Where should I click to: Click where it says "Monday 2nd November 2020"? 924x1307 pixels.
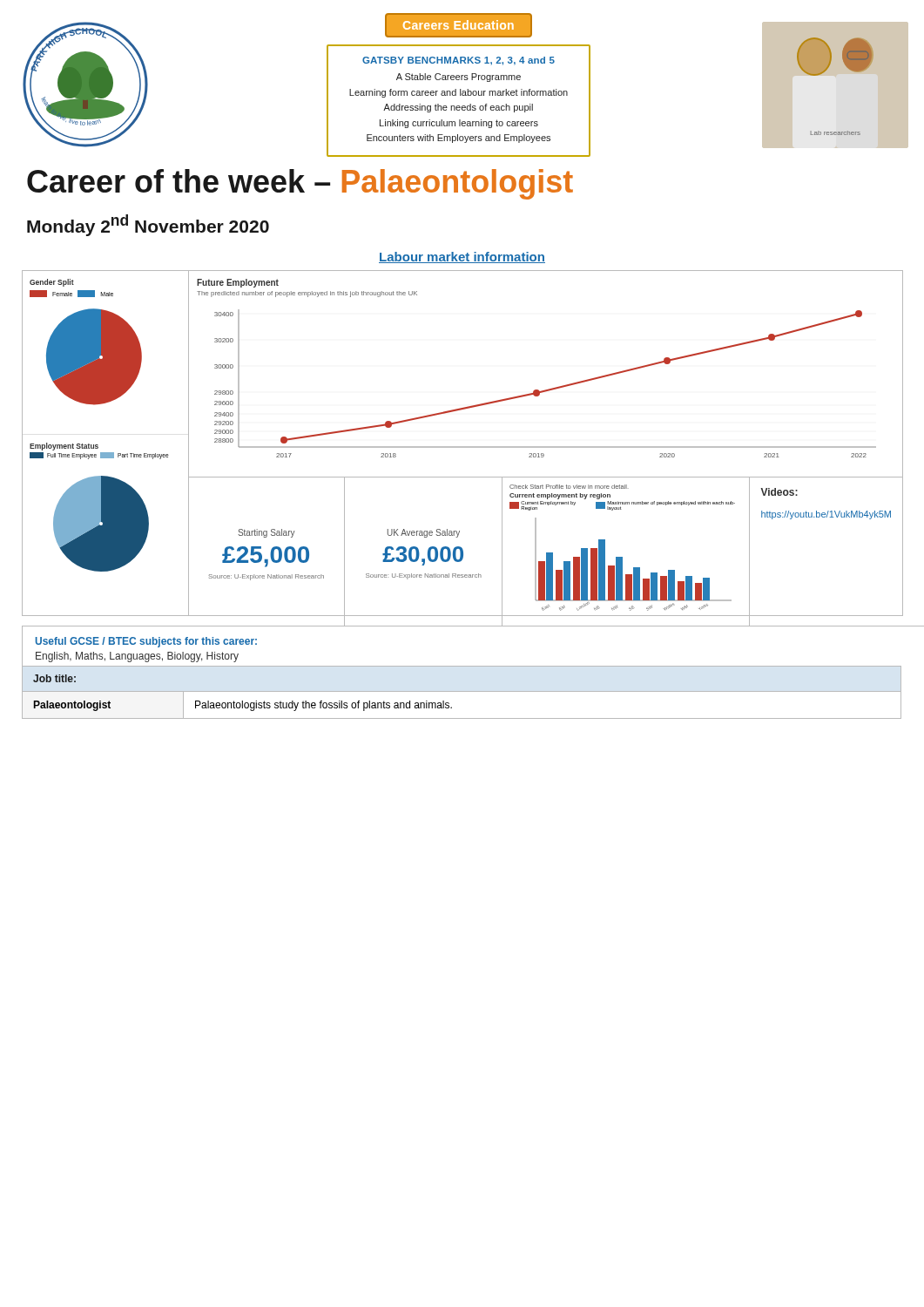(148, 224)
